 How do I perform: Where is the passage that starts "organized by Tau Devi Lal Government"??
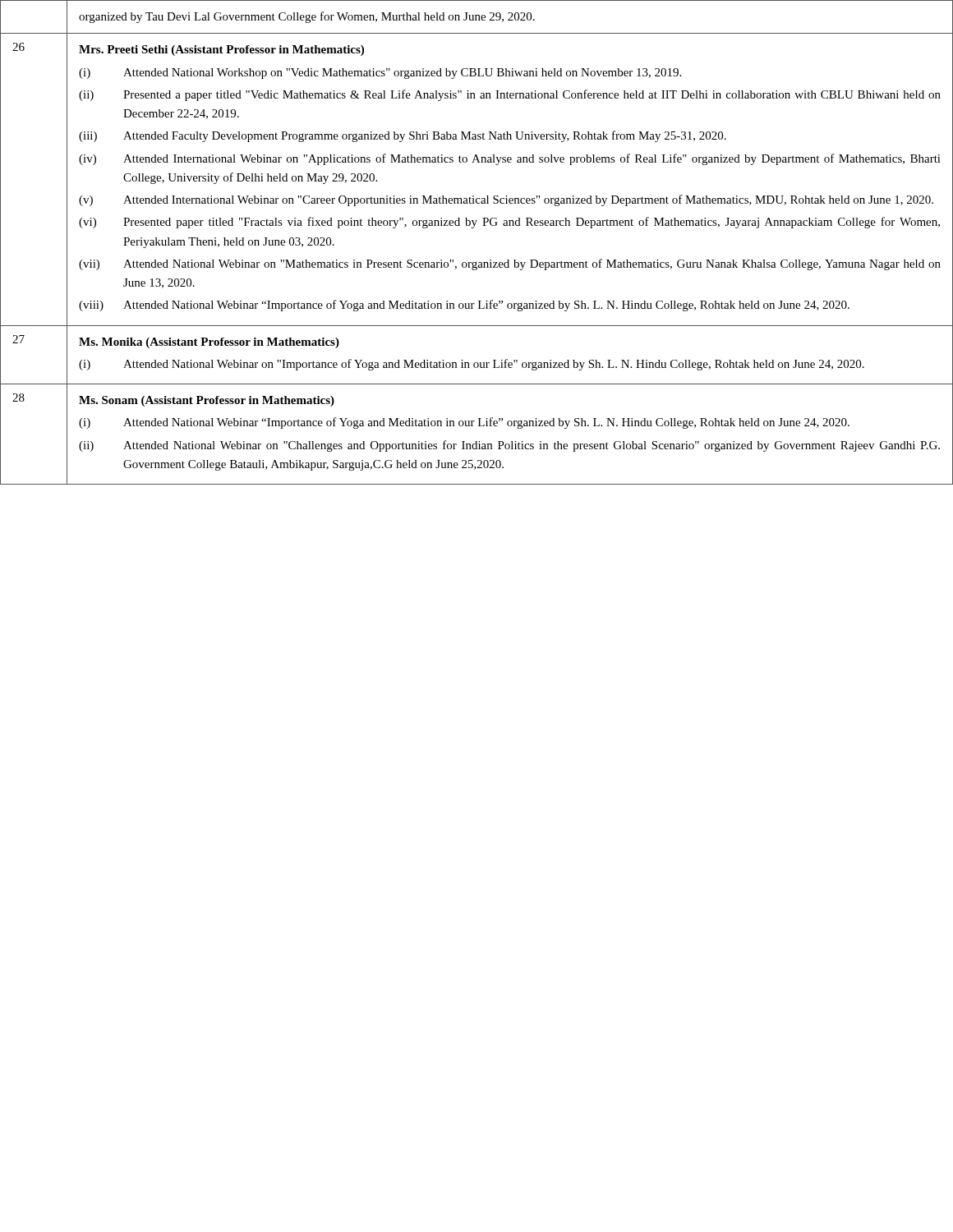307,16
